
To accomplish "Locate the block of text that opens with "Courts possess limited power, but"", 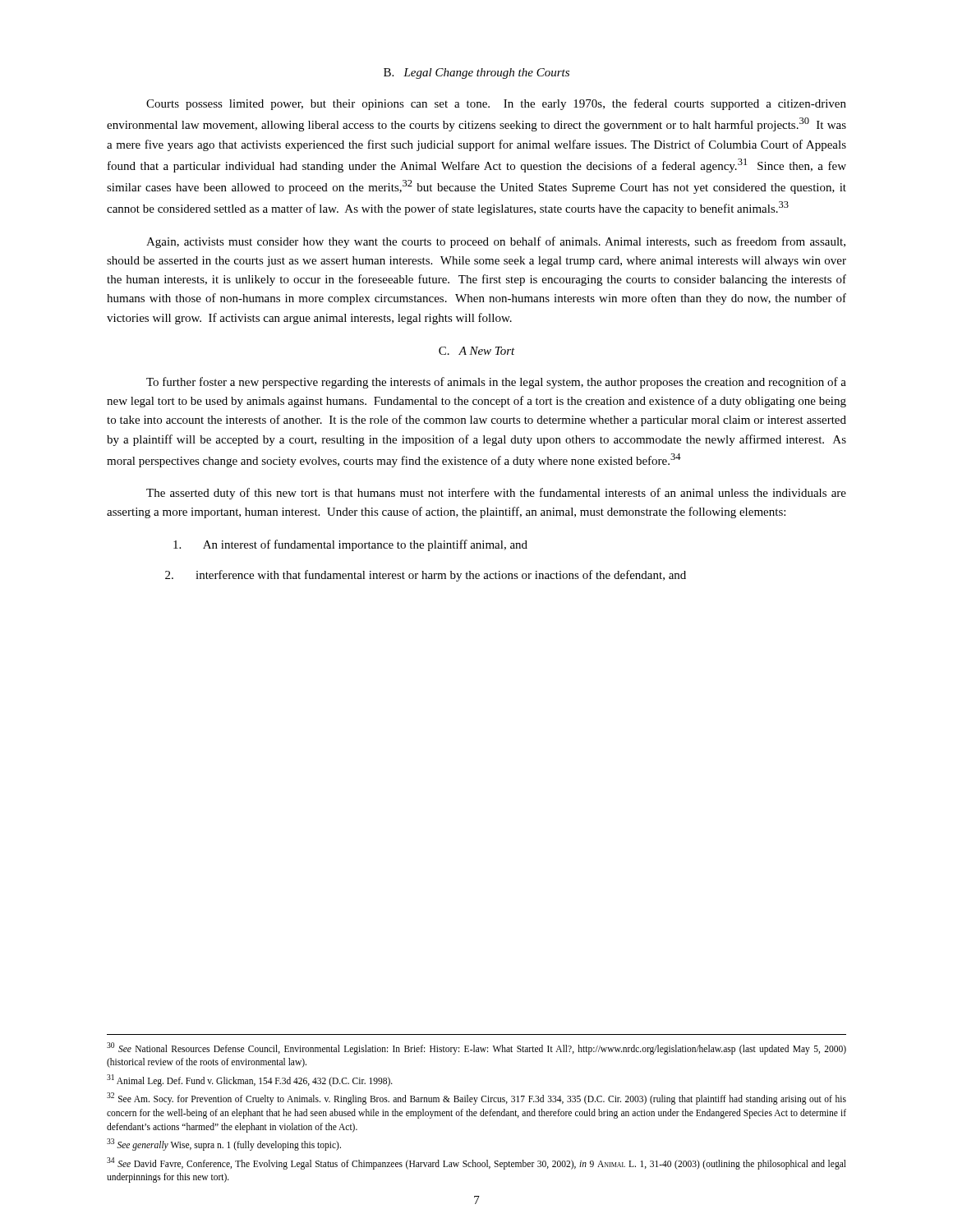I will [x=476, y=156].
